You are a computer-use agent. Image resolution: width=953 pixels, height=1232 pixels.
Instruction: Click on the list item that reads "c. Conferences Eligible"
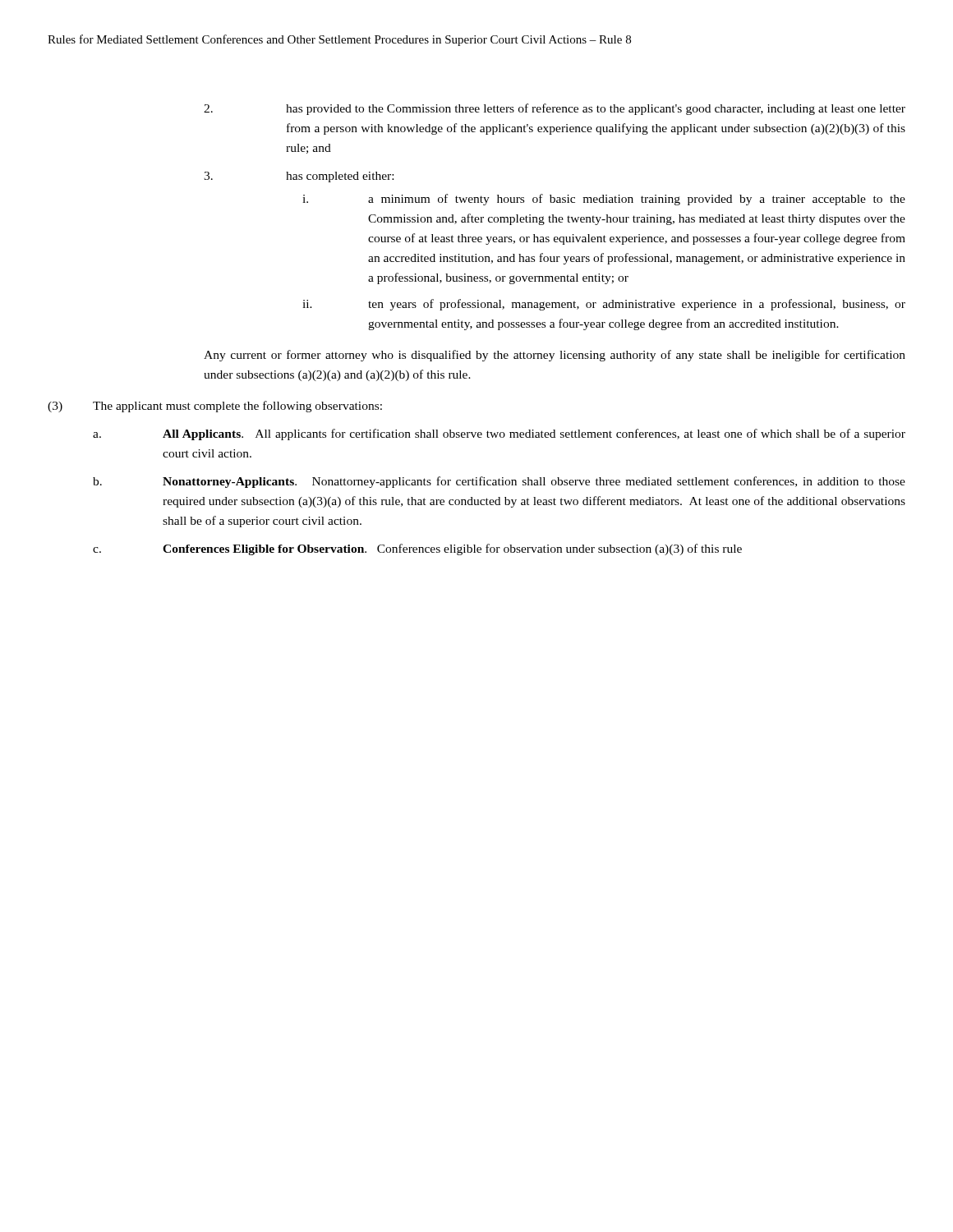tap(476, 549)
